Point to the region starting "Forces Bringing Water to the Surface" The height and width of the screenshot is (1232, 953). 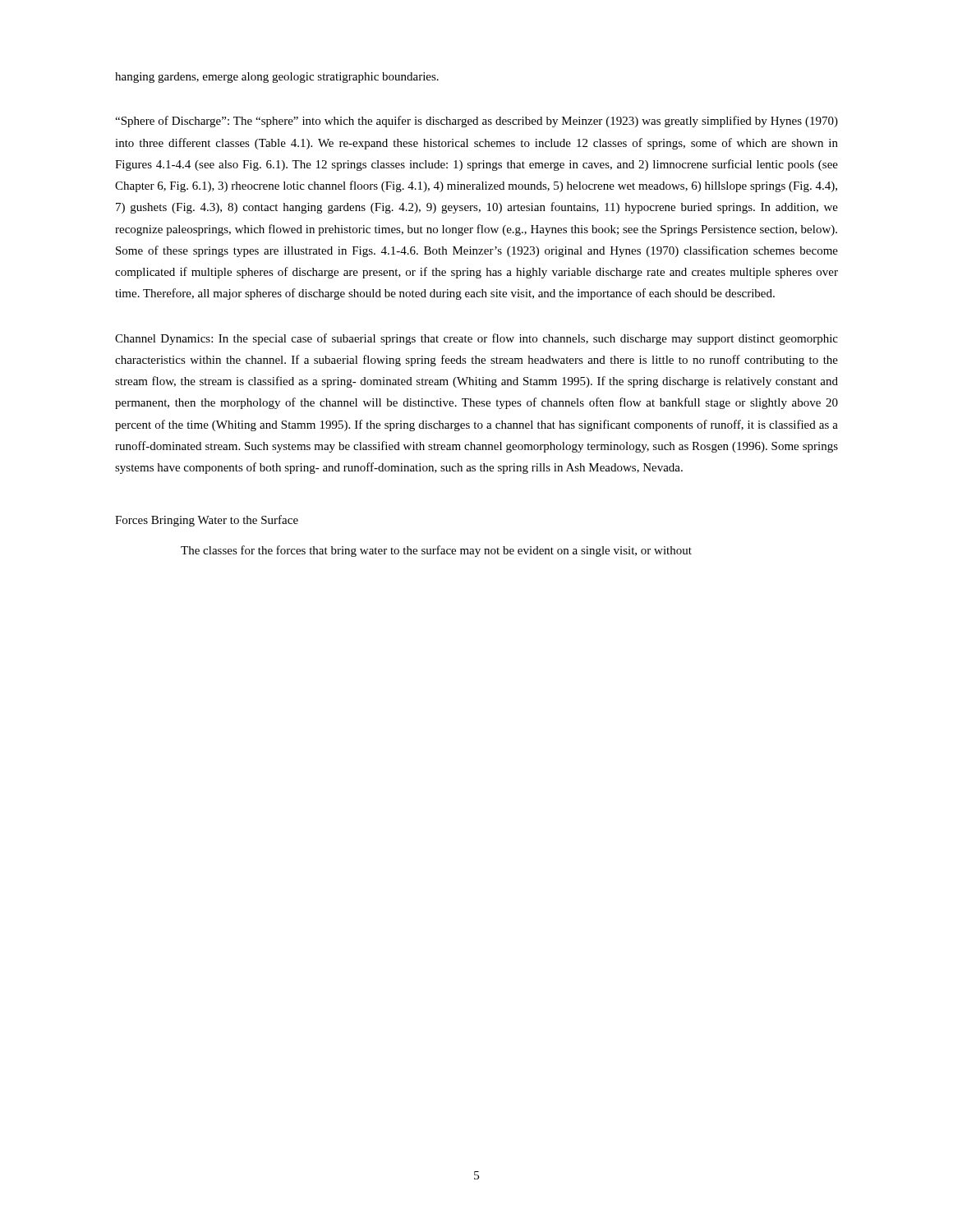point(207,520)
